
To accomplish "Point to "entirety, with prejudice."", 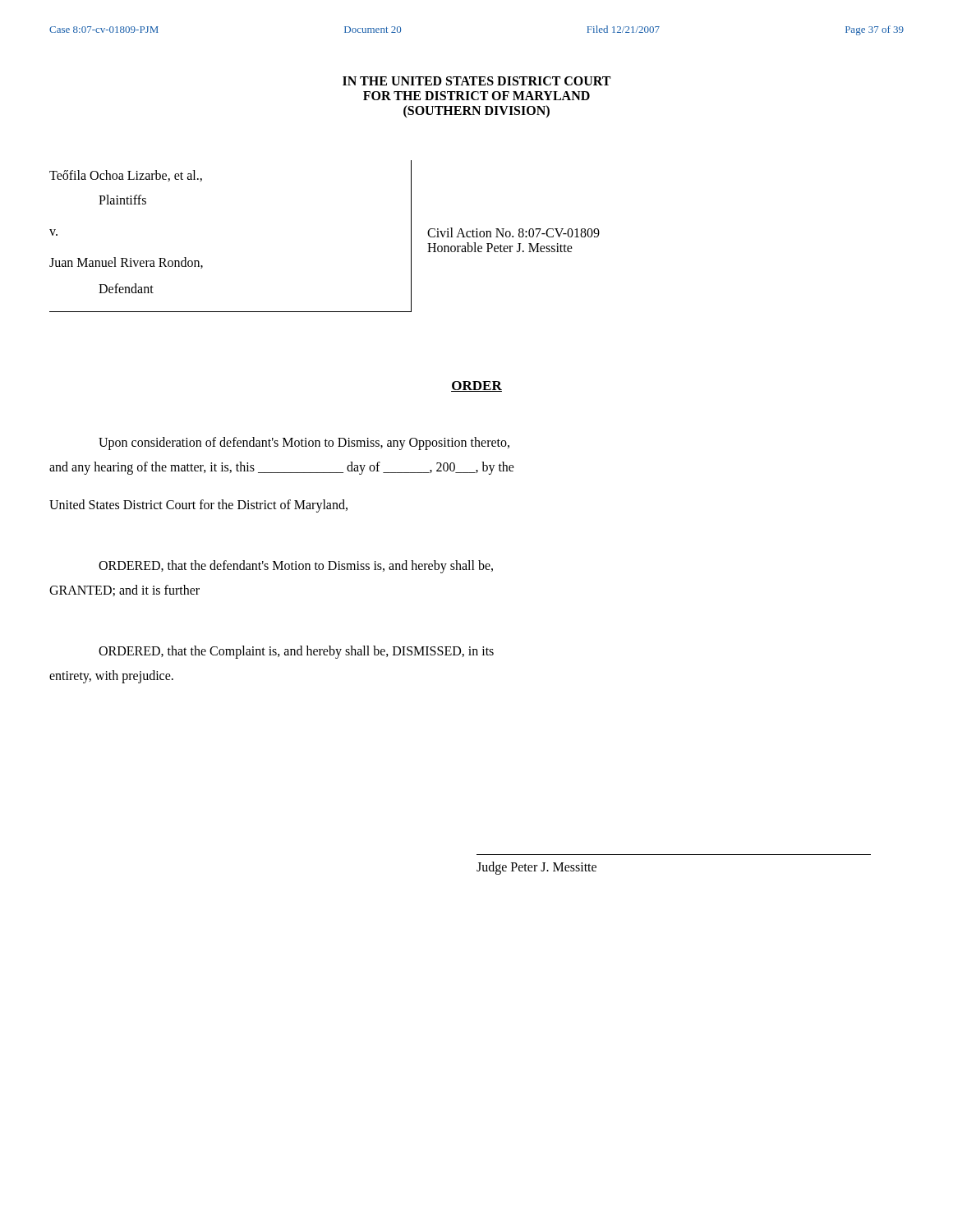I will 112,676.
